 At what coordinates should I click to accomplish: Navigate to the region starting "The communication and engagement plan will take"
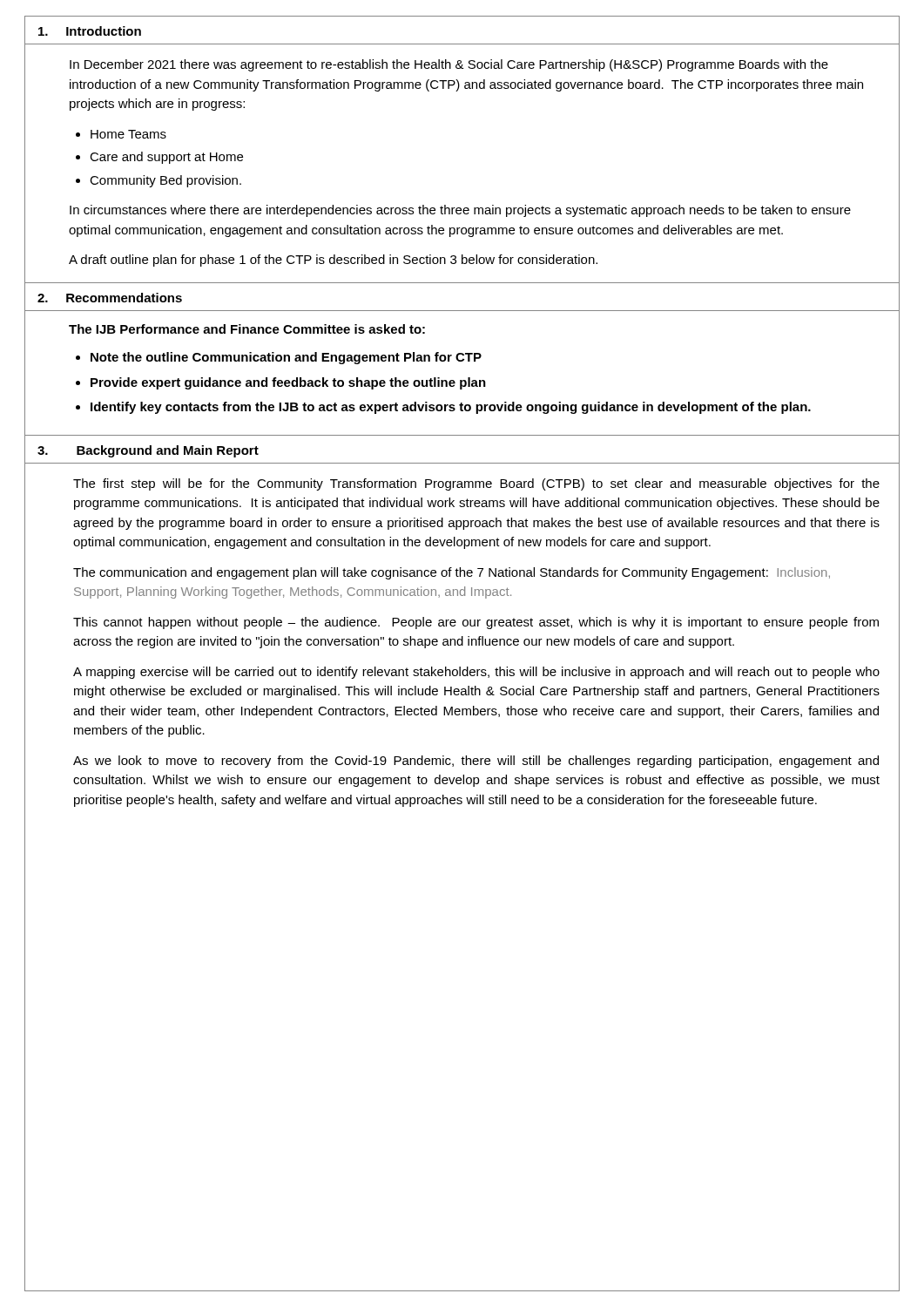[476, 582]
